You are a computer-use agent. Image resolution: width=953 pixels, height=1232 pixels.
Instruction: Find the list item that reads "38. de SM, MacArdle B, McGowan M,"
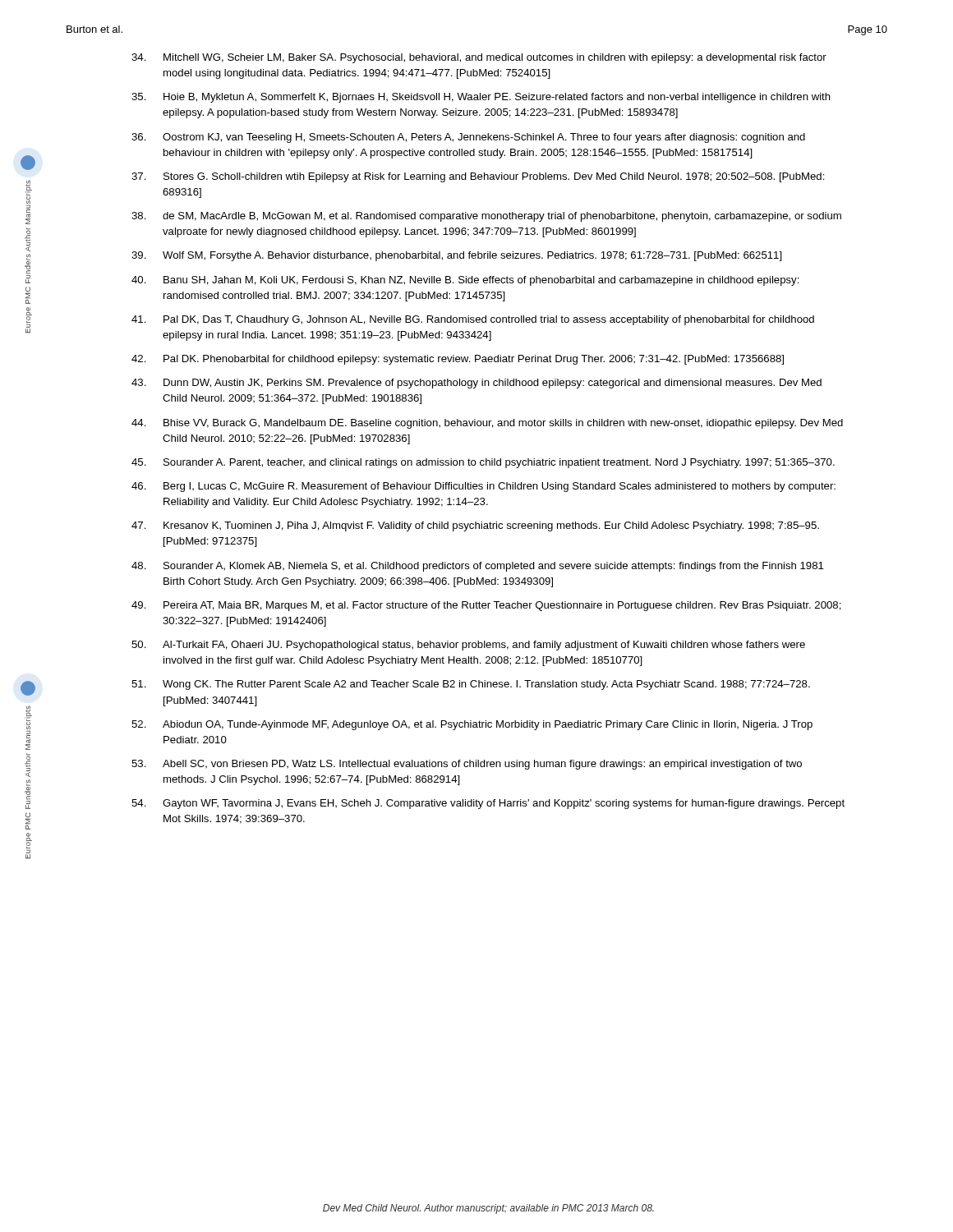pos(489,224)
